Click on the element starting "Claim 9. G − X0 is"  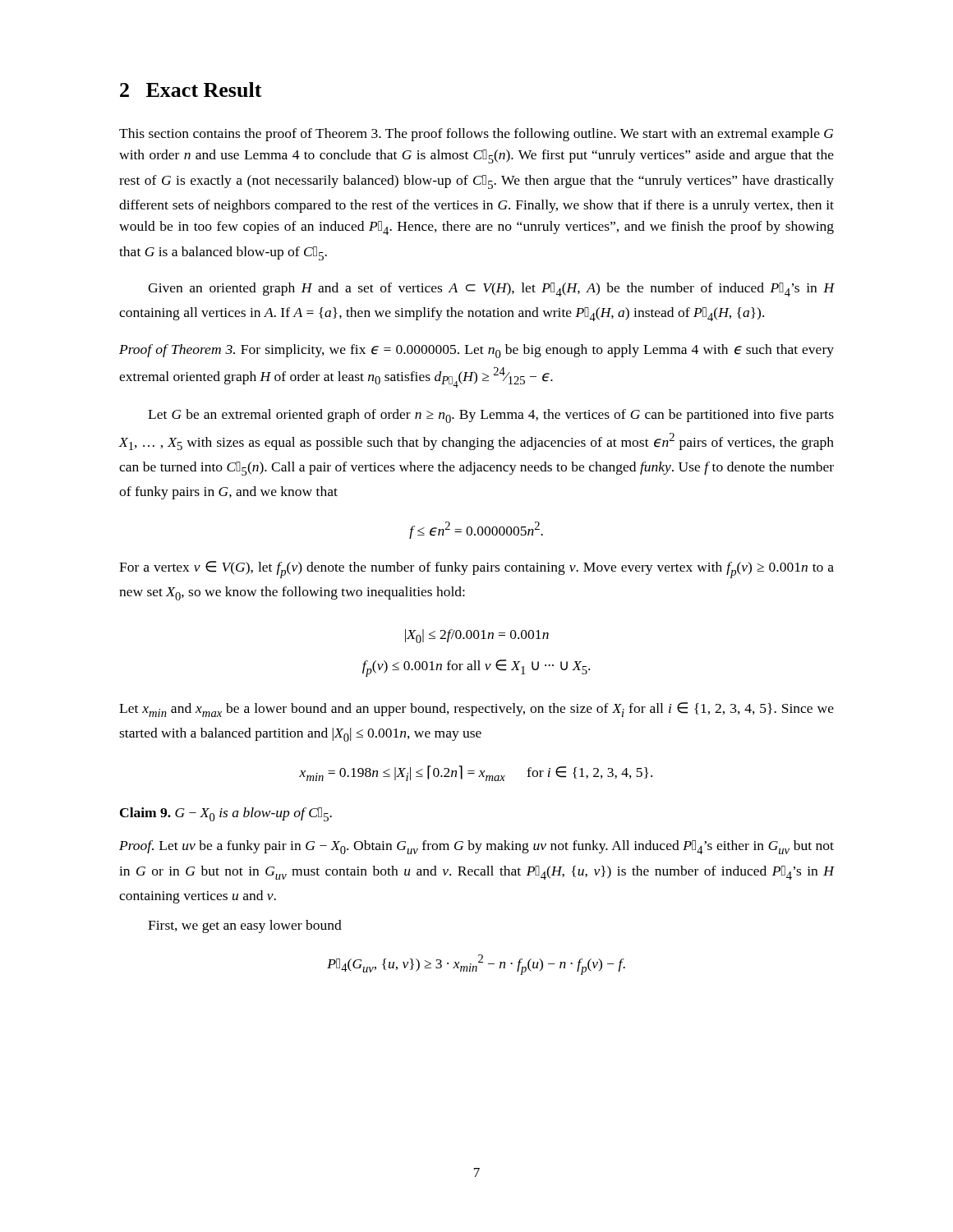226,814
